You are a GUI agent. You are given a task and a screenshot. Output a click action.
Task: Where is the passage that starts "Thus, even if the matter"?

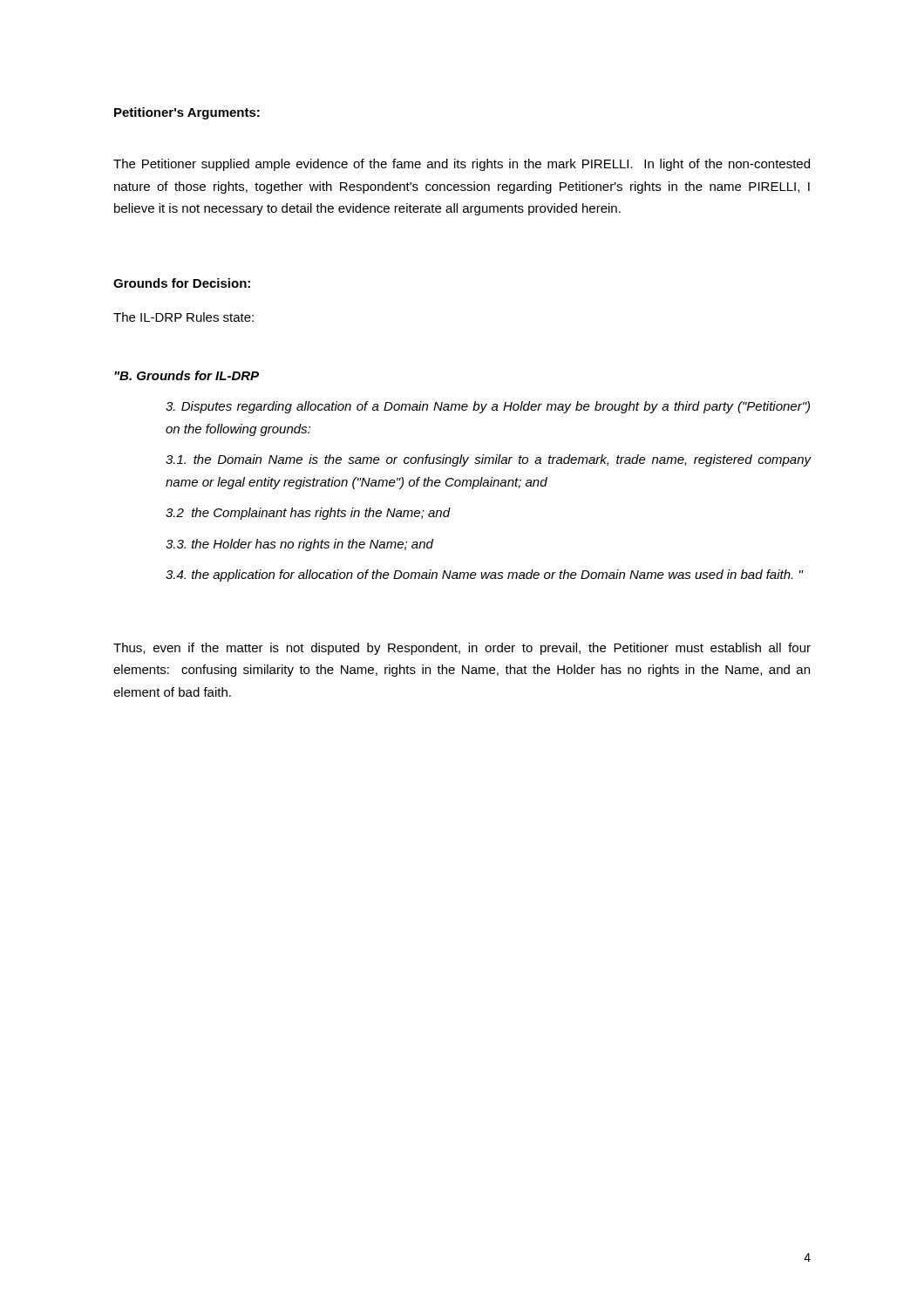click(x=462, y=669)
